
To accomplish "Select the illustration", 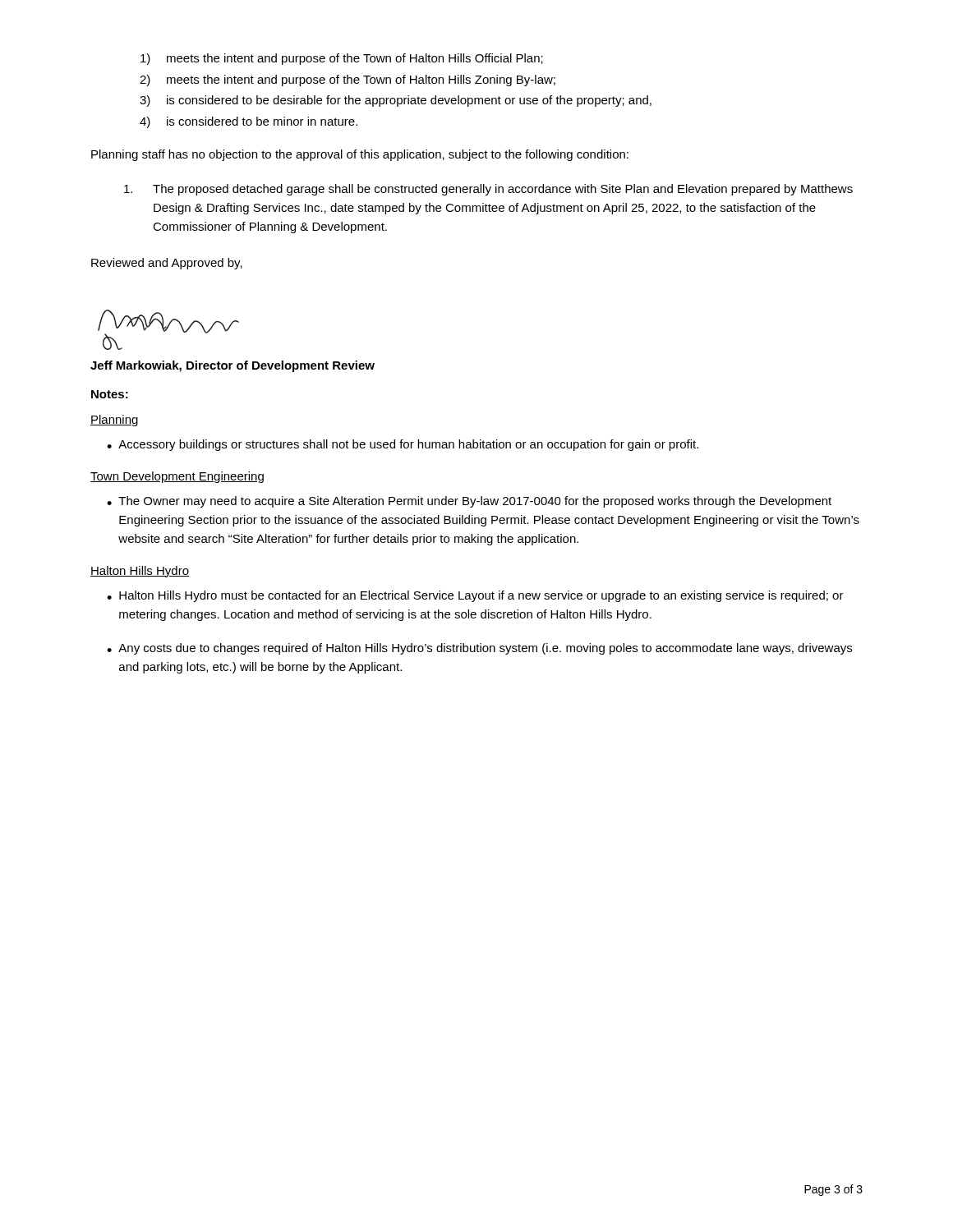I will [476, 318].
